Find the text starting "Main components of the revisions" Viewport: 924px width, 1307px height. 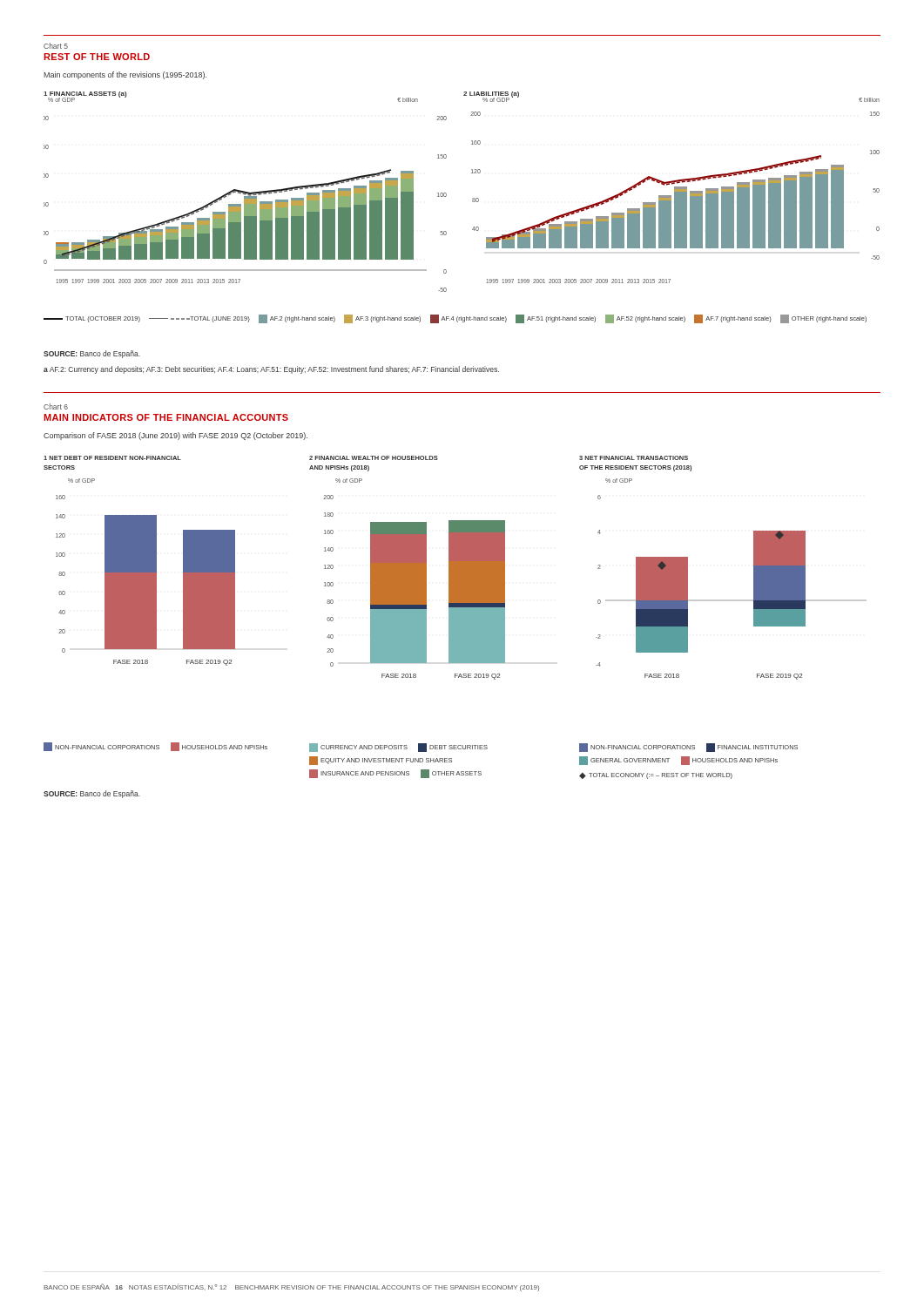(125, 75)
